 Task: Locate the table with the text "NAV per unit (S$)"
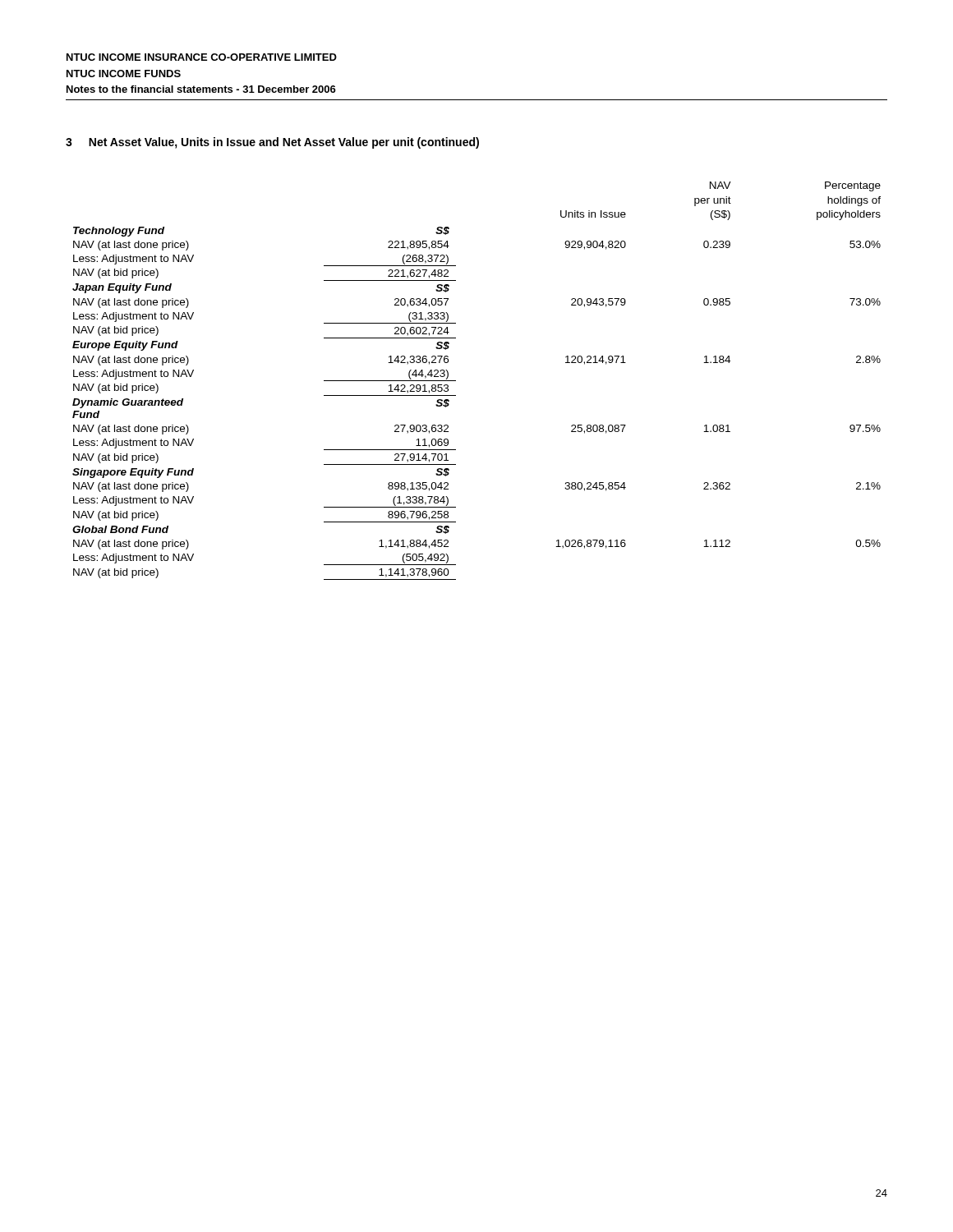[x=476, y=378]
